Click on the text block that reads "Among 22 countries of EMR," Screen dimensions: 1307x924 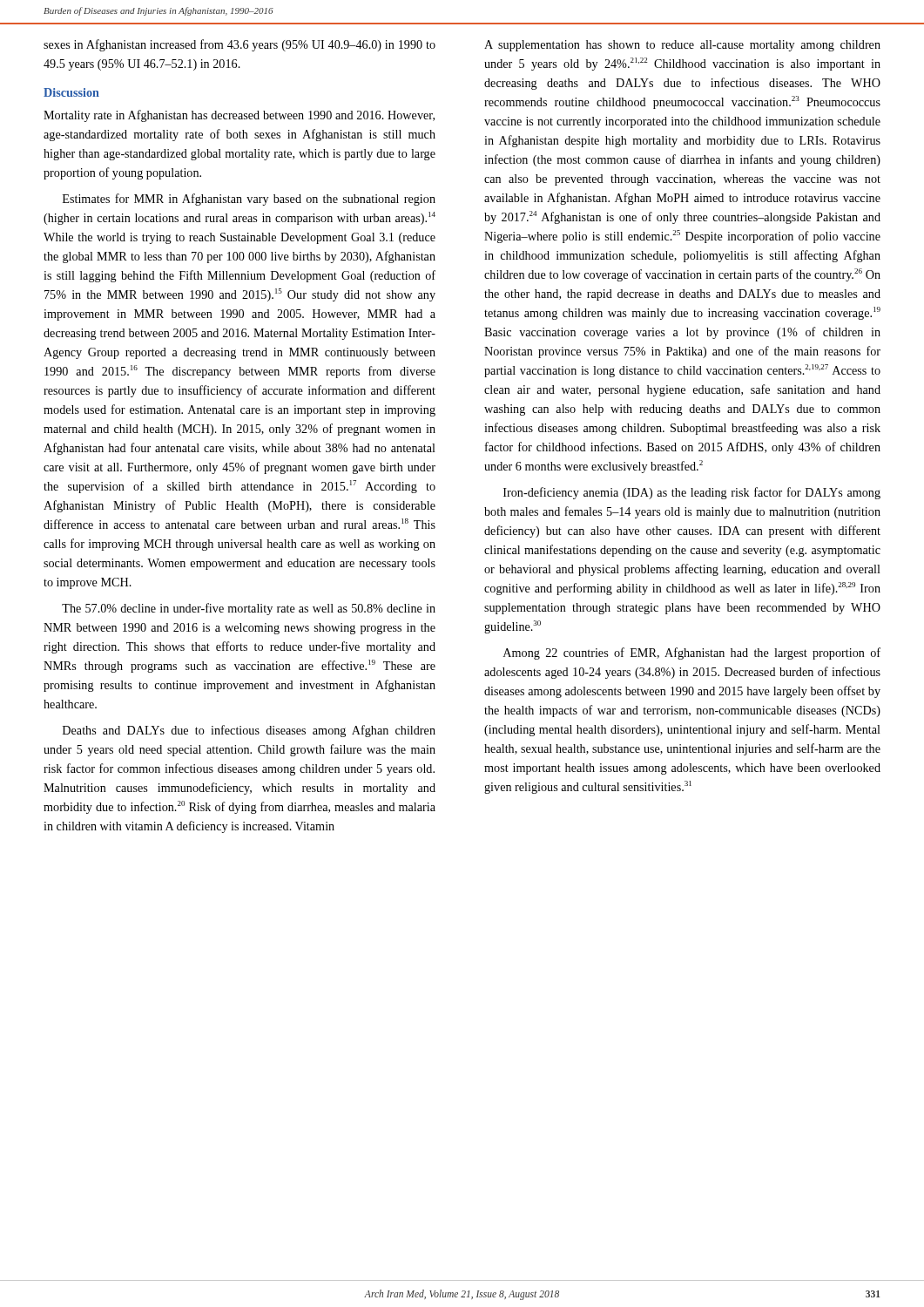682,720
